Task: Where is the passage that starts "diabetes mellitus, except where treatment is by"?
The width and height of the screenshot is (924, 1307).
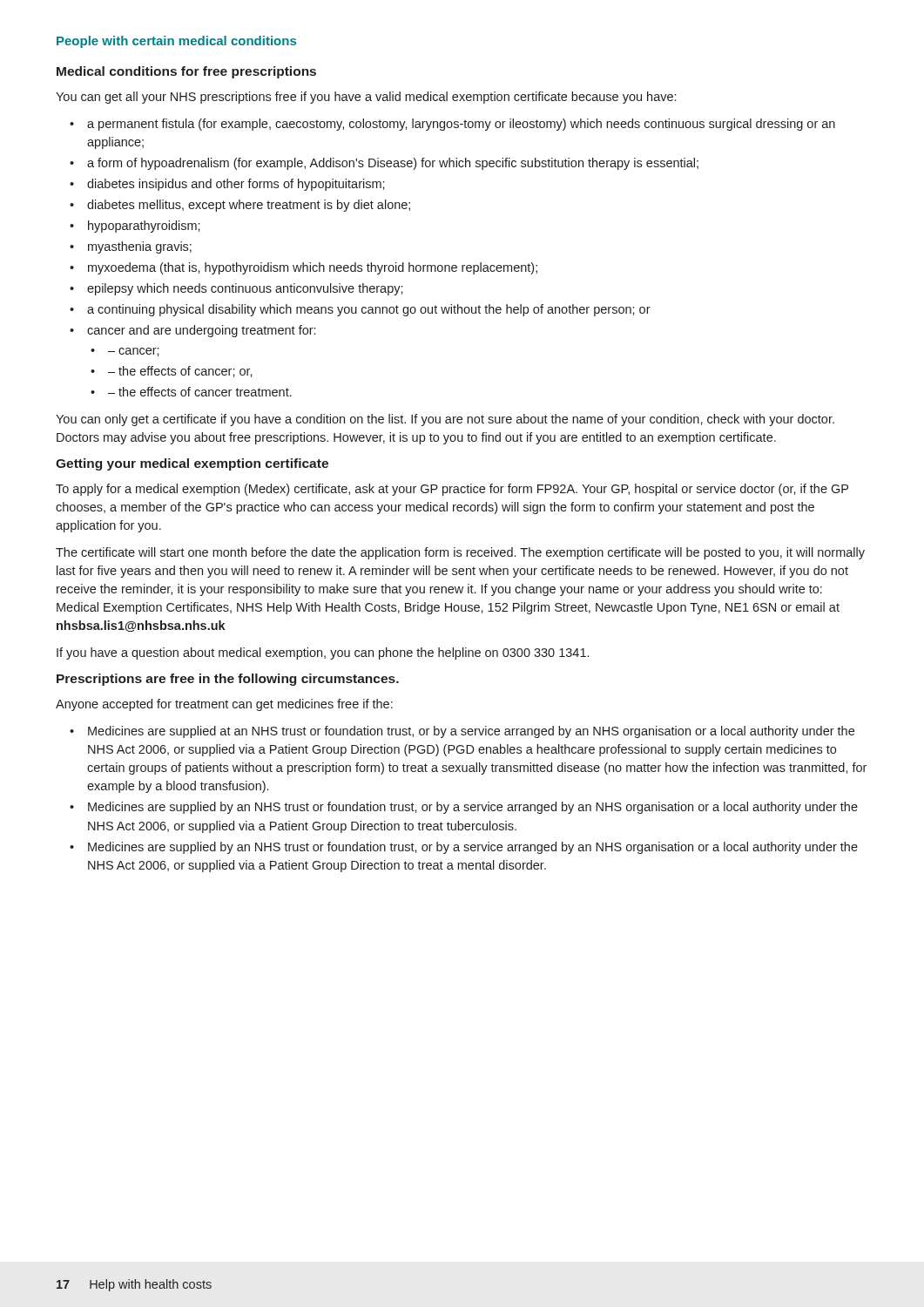Action: pyautogui.click(x=249, y=206)
